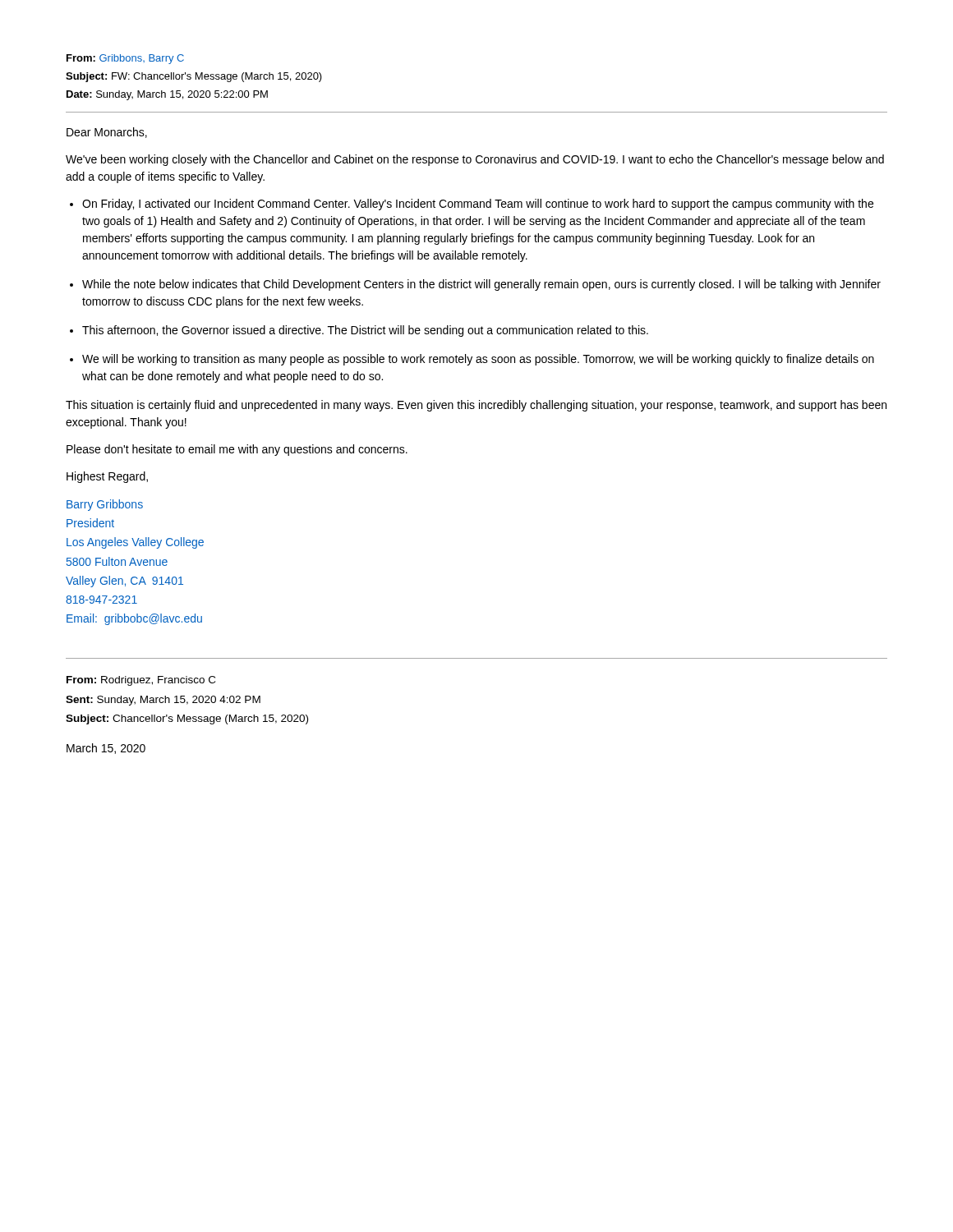Locate the text block that reads "We've been working closely with the Chancellor"

475,168
